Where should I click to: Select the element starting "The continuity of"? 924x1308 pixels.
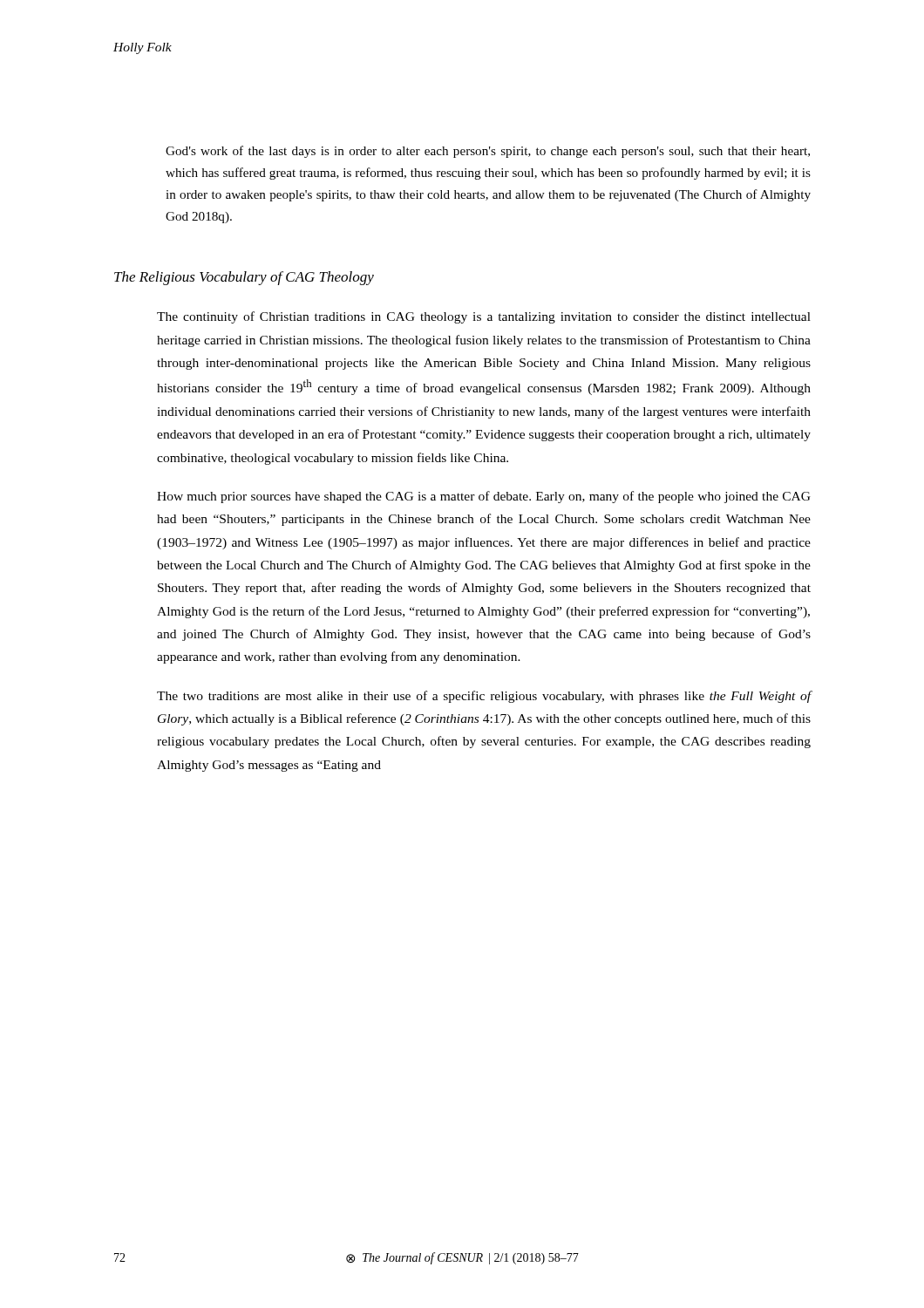click(x=484, y=387)
